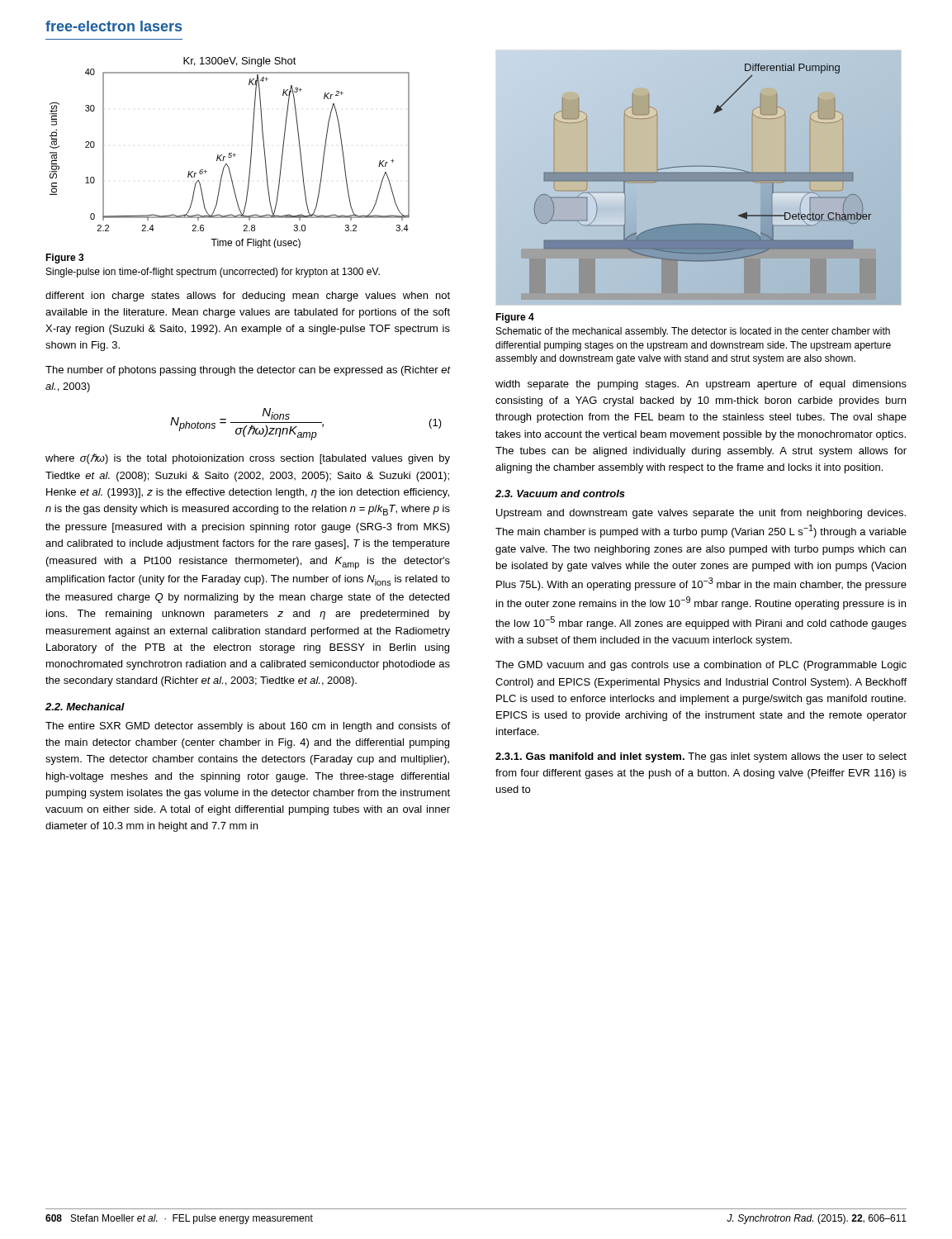Select the continuous plot
The image size is (952, 1239).
(x=248, y=149)
